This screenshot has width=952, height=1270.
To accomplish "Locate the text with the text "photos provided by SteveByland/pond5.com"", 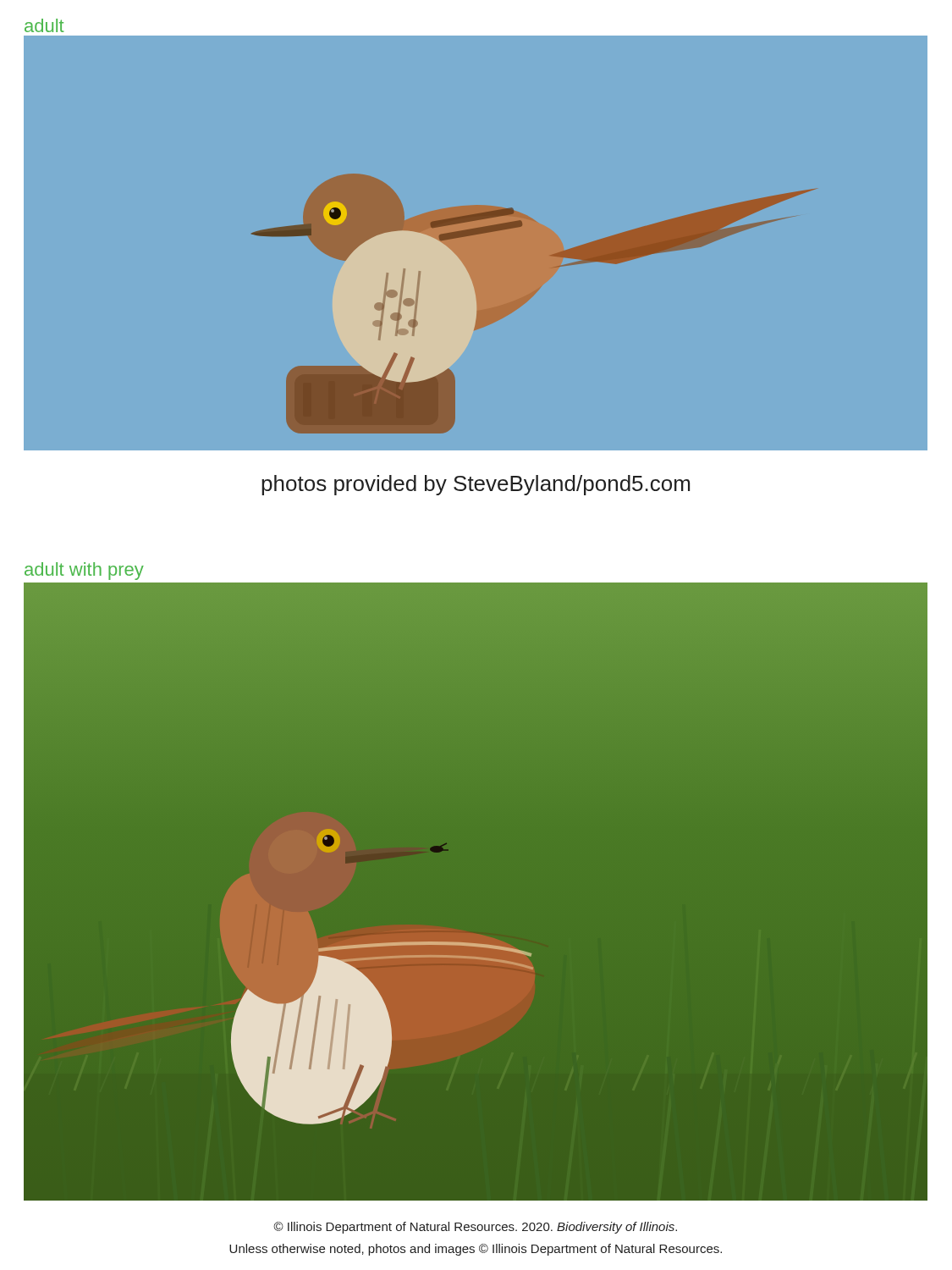I will (x=476, y=483).
